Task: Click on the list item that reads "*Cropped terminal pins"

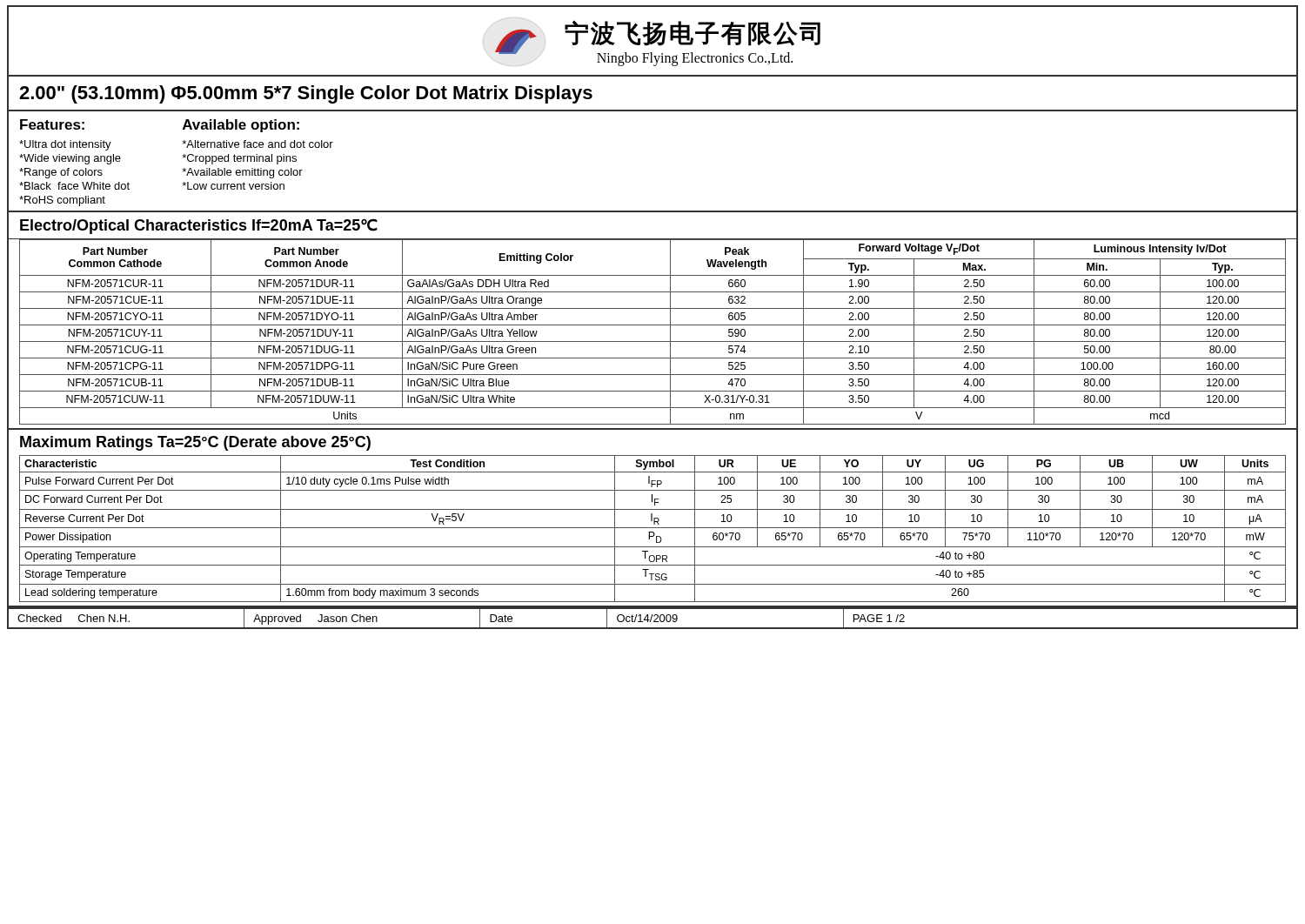Action: tap(239, 158)
